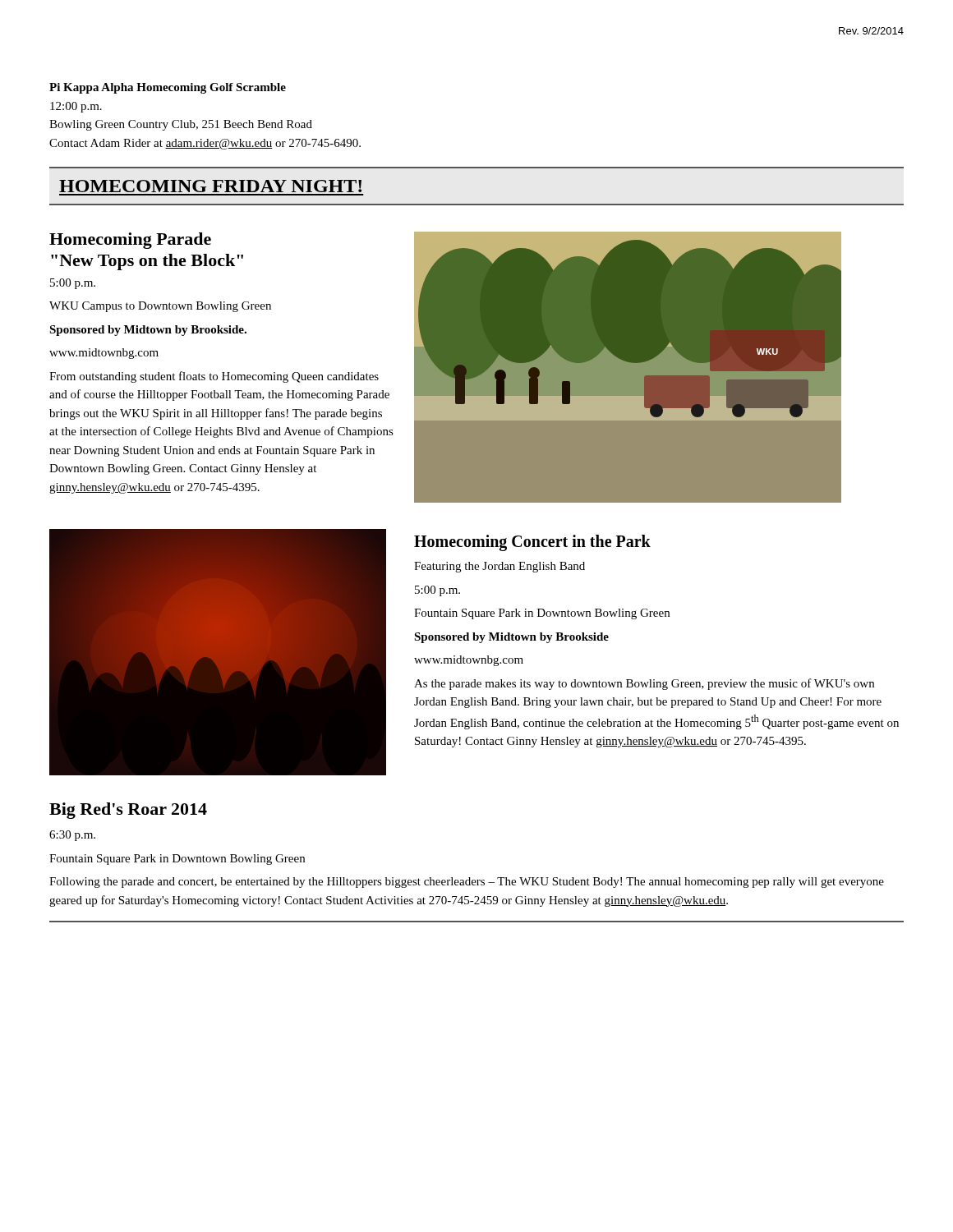The width and height of the screenshot is (953, 1232).
Task: Find "Homecoming Parade"New Tops on the Block"" on this page
Action: 222,250
